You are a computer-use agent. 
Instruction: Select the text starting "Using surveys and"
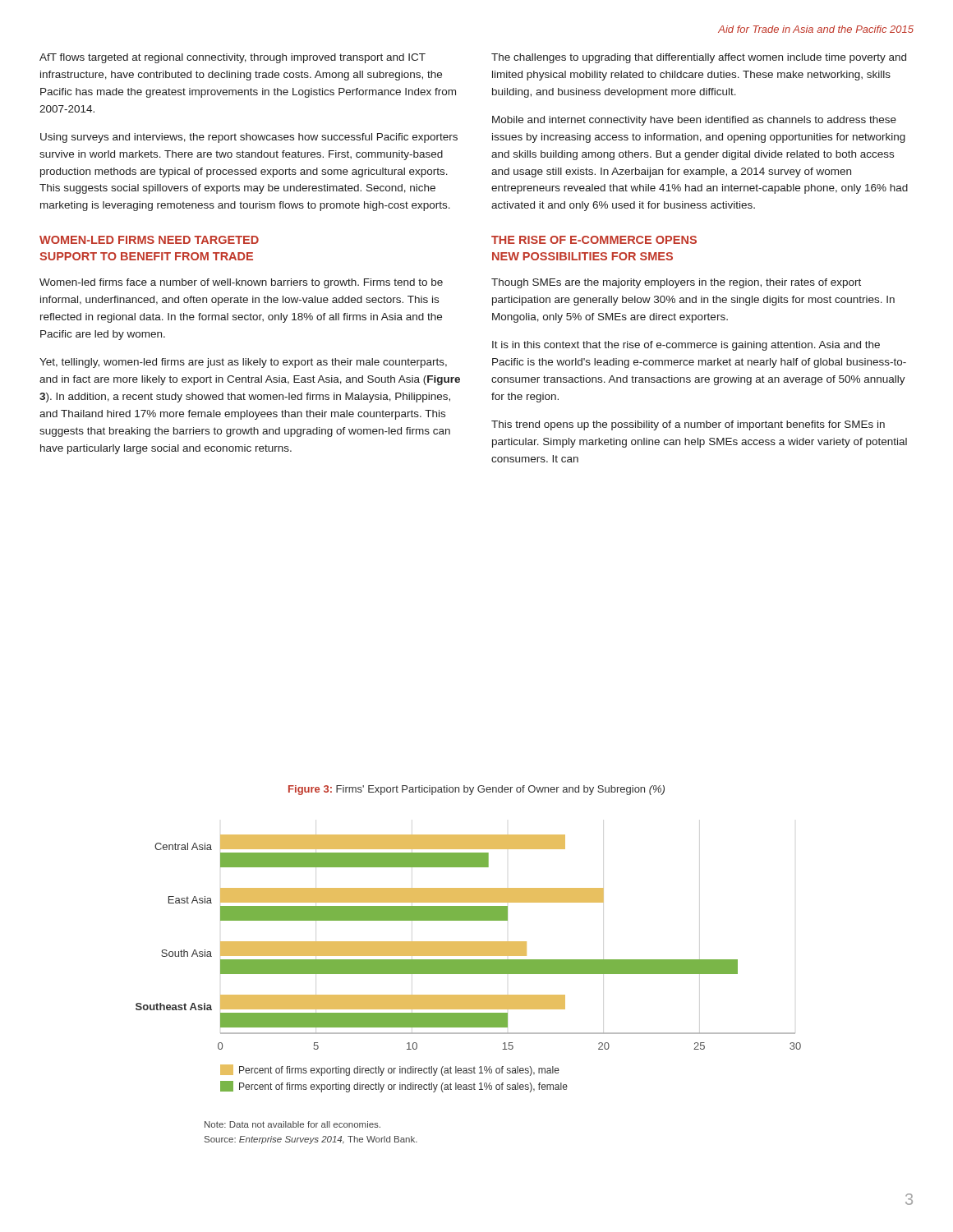(x=251, y=172)
